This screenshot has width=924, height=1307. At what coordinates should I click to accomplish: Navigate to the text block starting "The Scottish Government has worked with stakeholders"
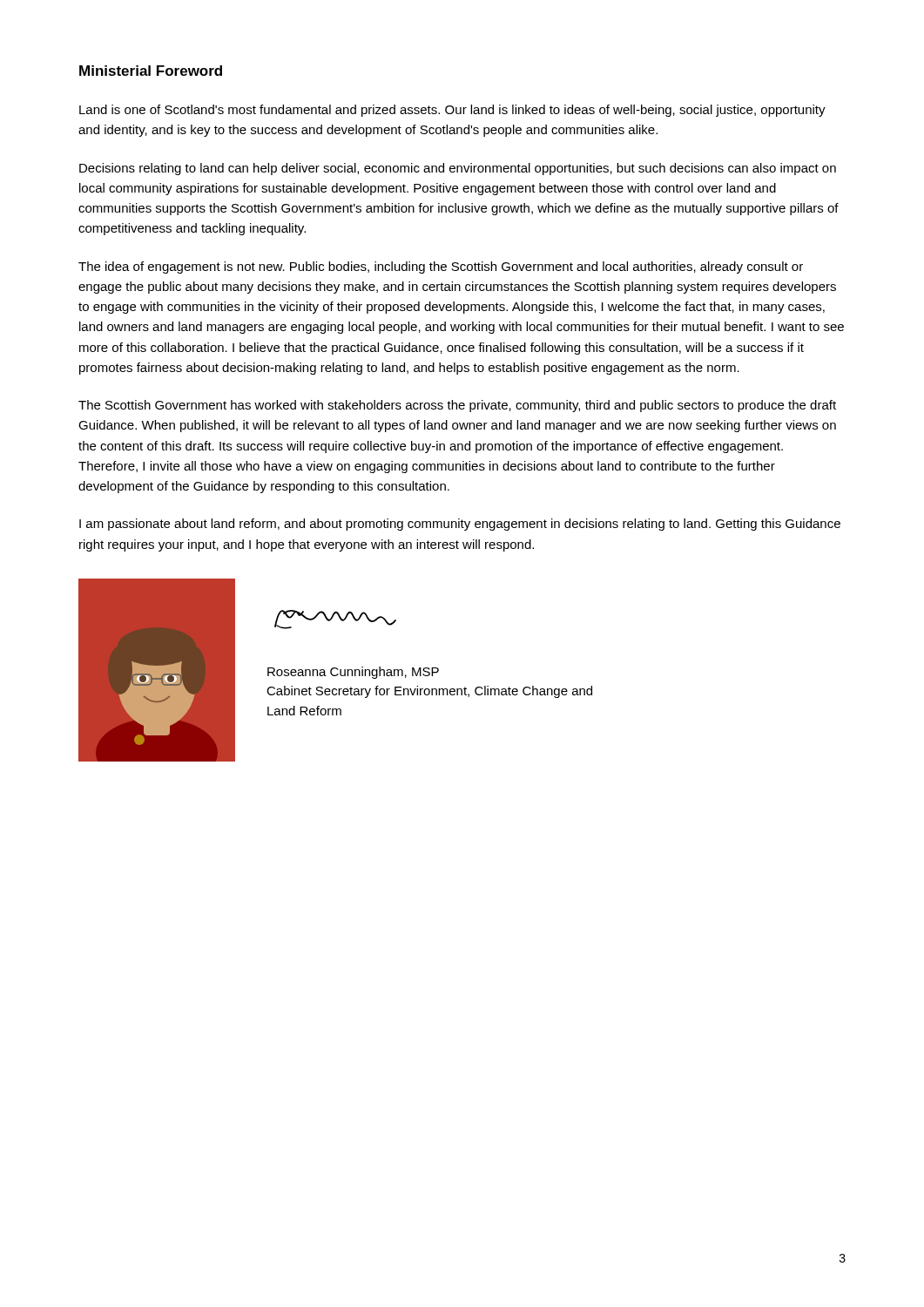tap(457, 445)
